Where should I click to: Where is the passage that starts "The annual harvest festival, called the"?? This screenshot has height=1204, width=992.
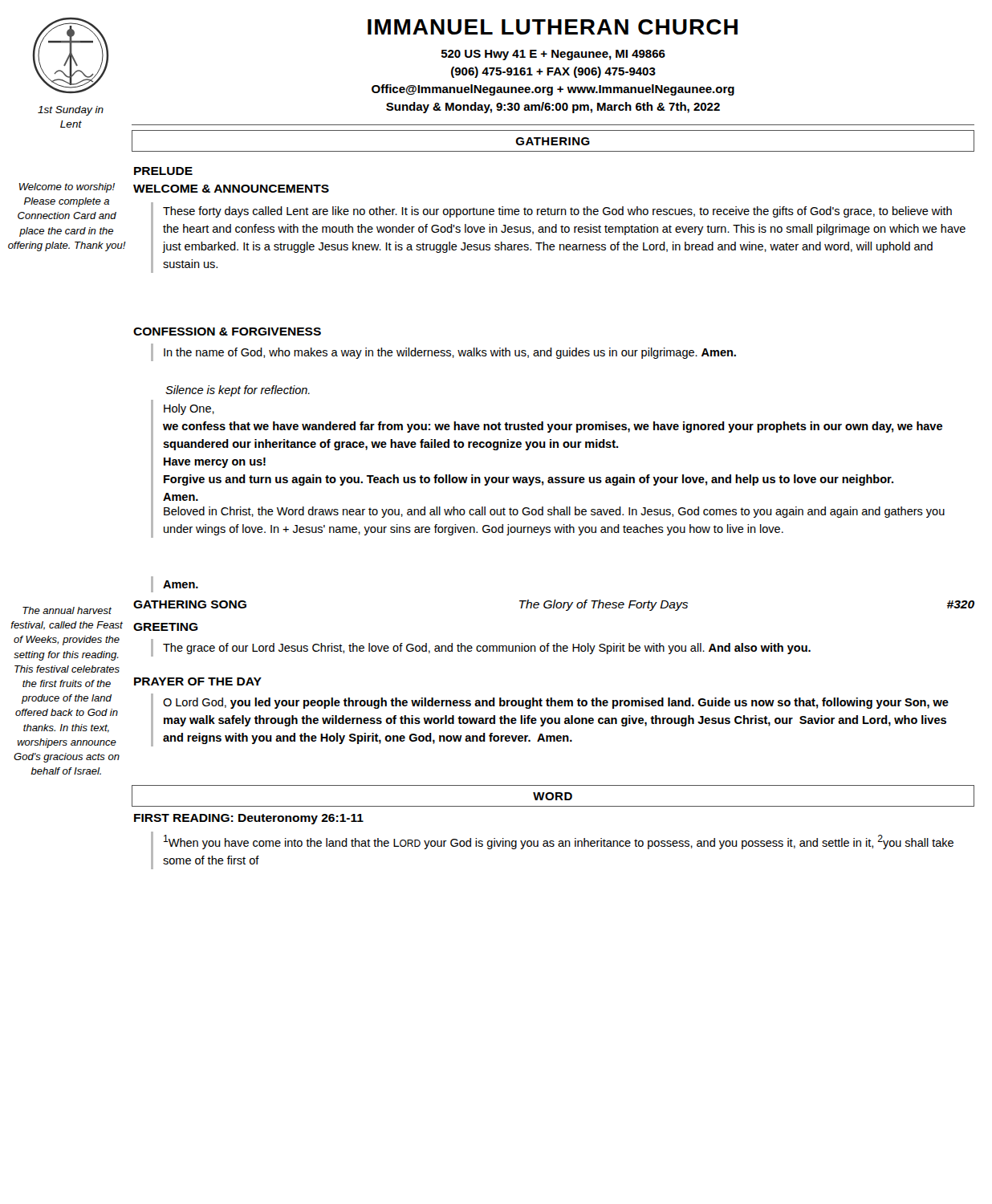(67, 691)
